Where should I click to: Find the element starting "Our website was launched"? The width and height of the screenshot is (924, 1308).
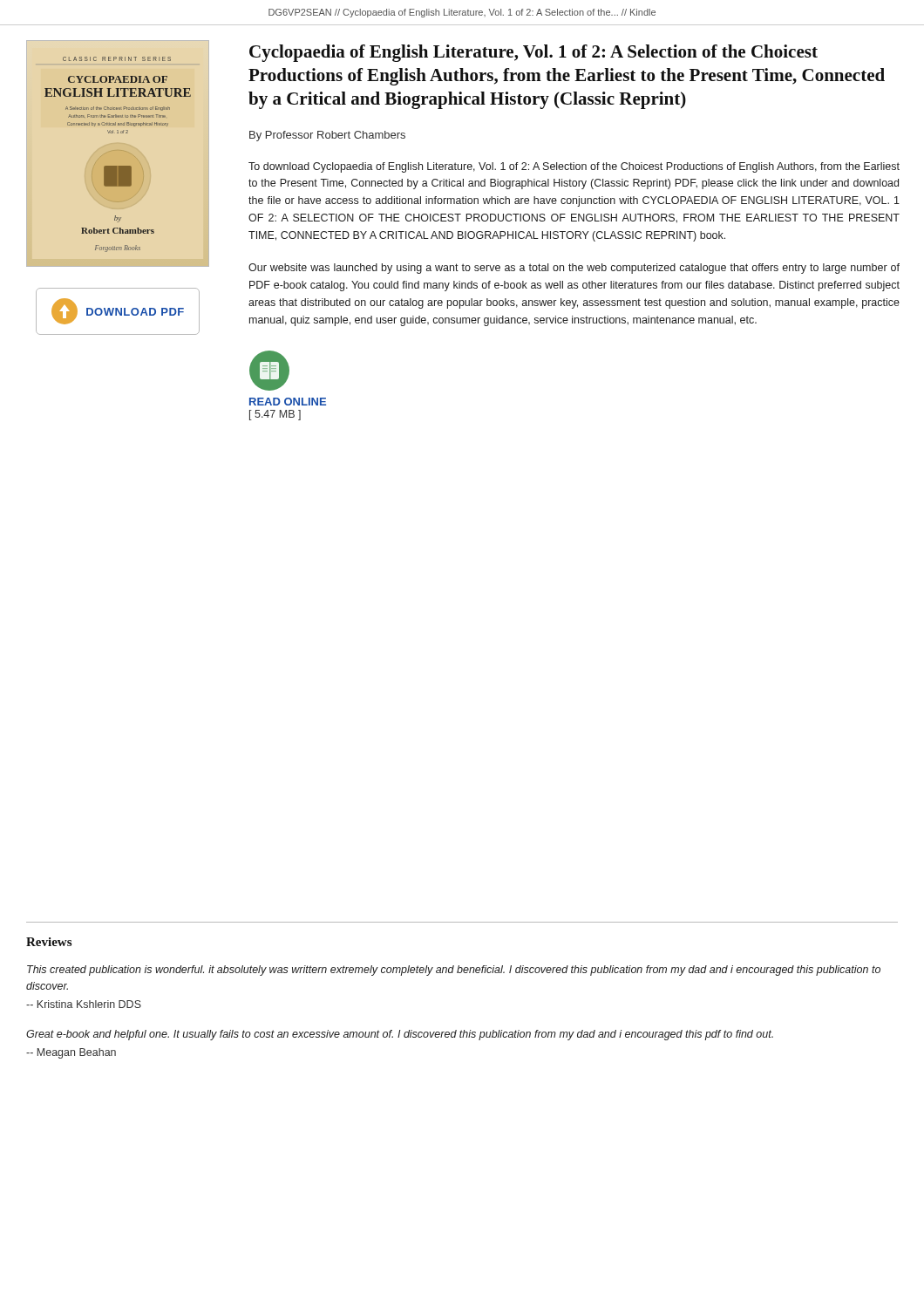point(574,294)
